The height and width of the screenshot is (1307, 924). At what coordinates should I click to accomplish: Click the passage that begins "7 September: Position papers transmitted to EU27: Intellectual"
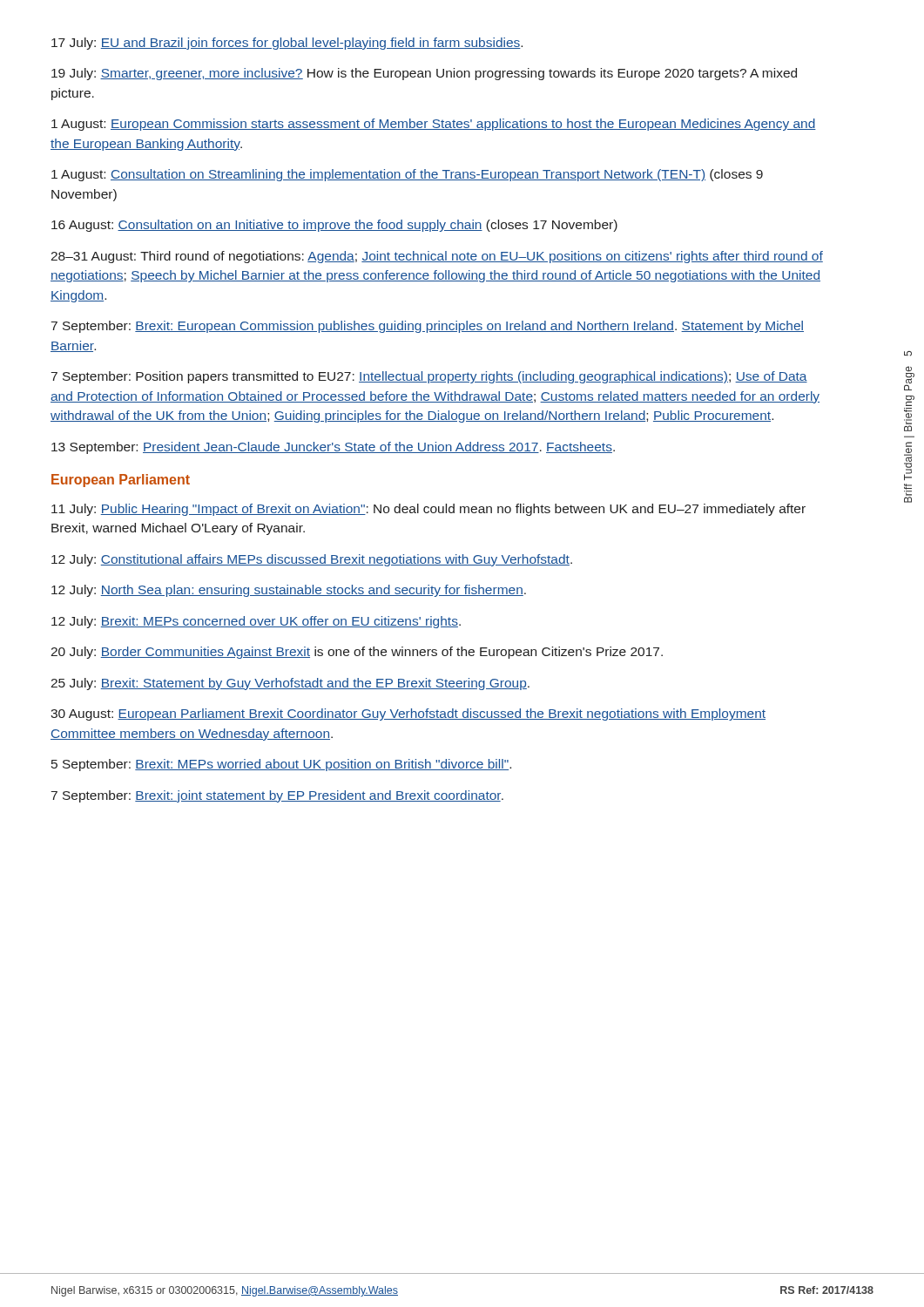click(x=435, y=396)
